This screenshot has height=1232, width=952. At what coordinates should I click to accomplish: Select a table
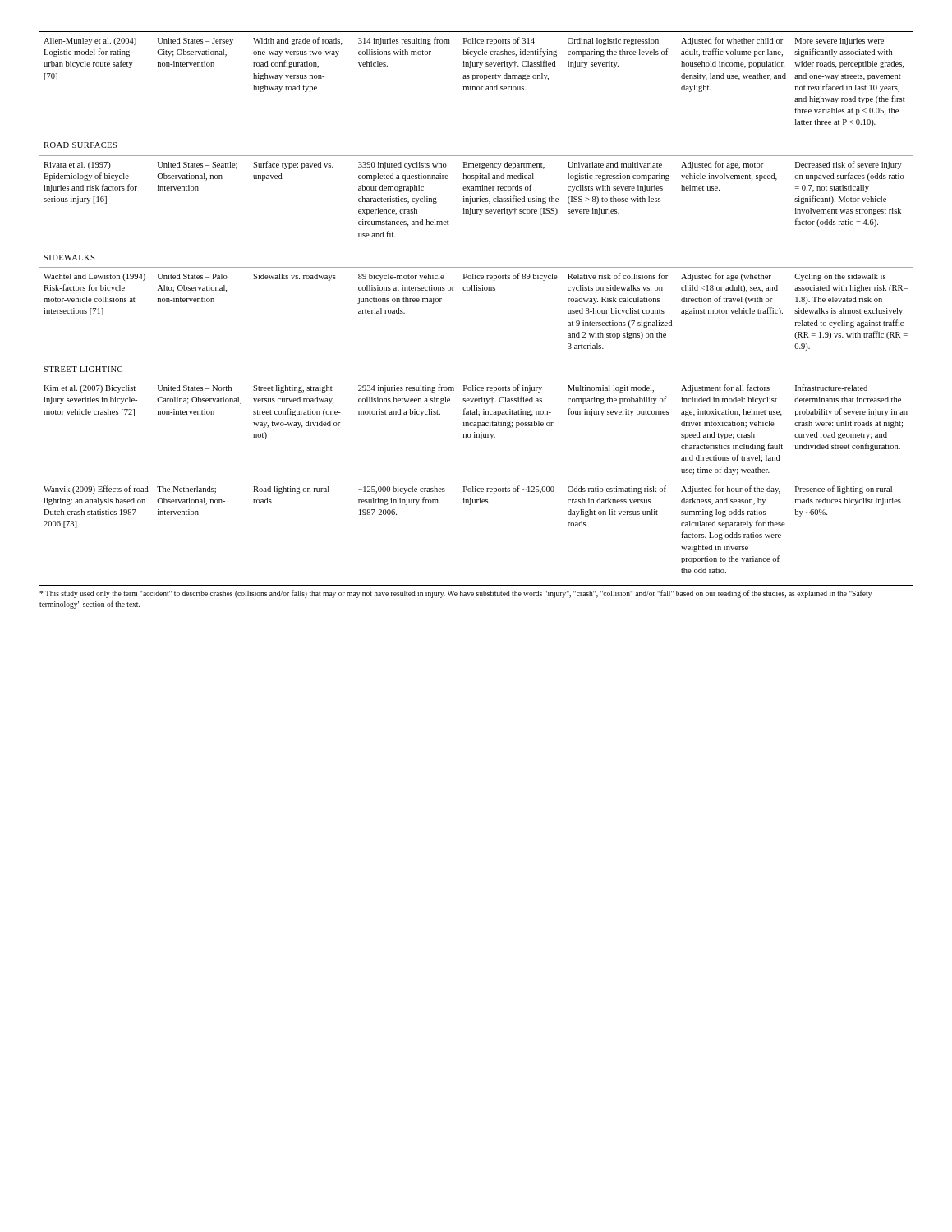pos(476,306)
